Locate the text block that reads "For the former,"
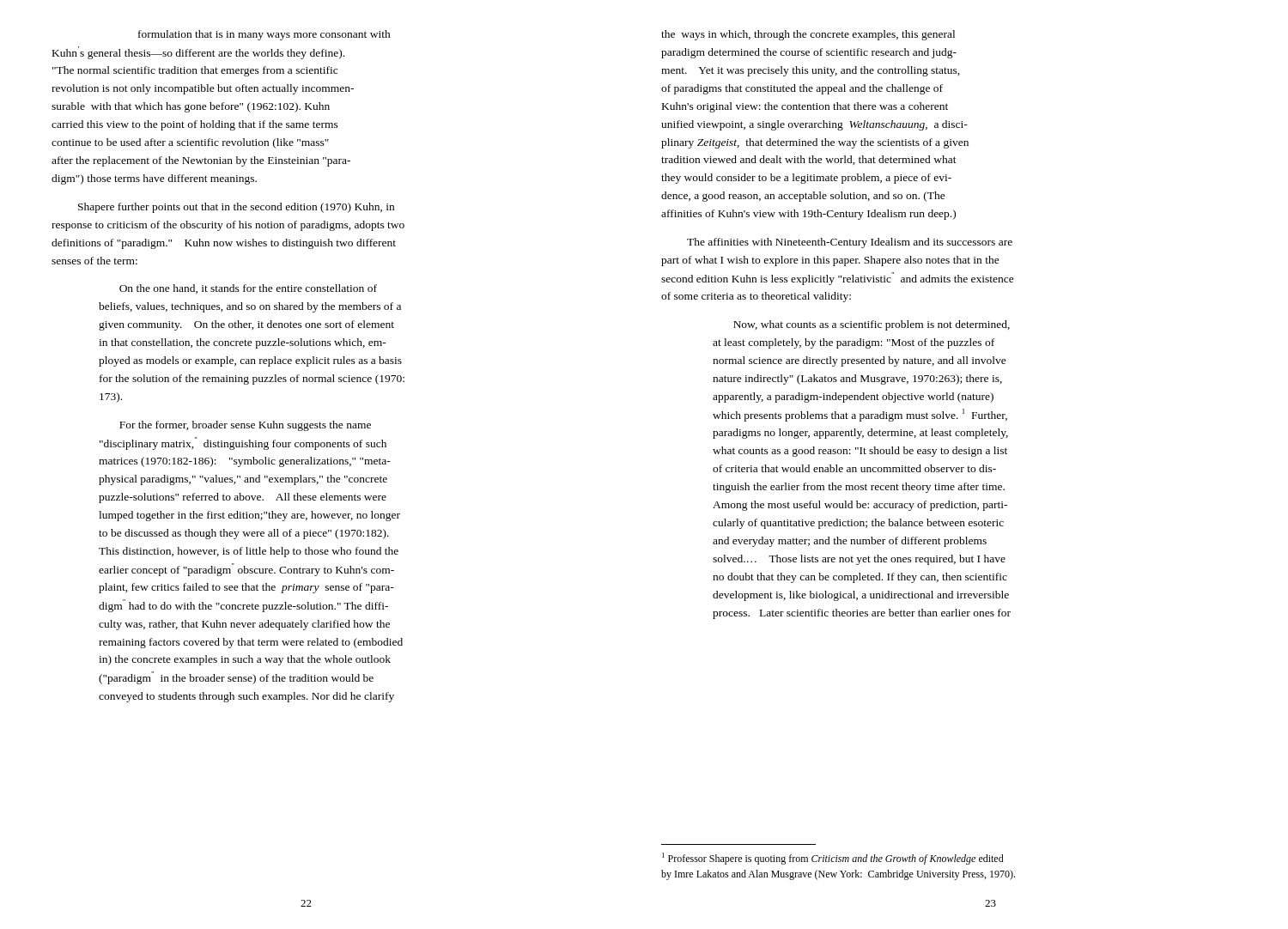This screenshot has width=1288, height=929. coord(251,560)
